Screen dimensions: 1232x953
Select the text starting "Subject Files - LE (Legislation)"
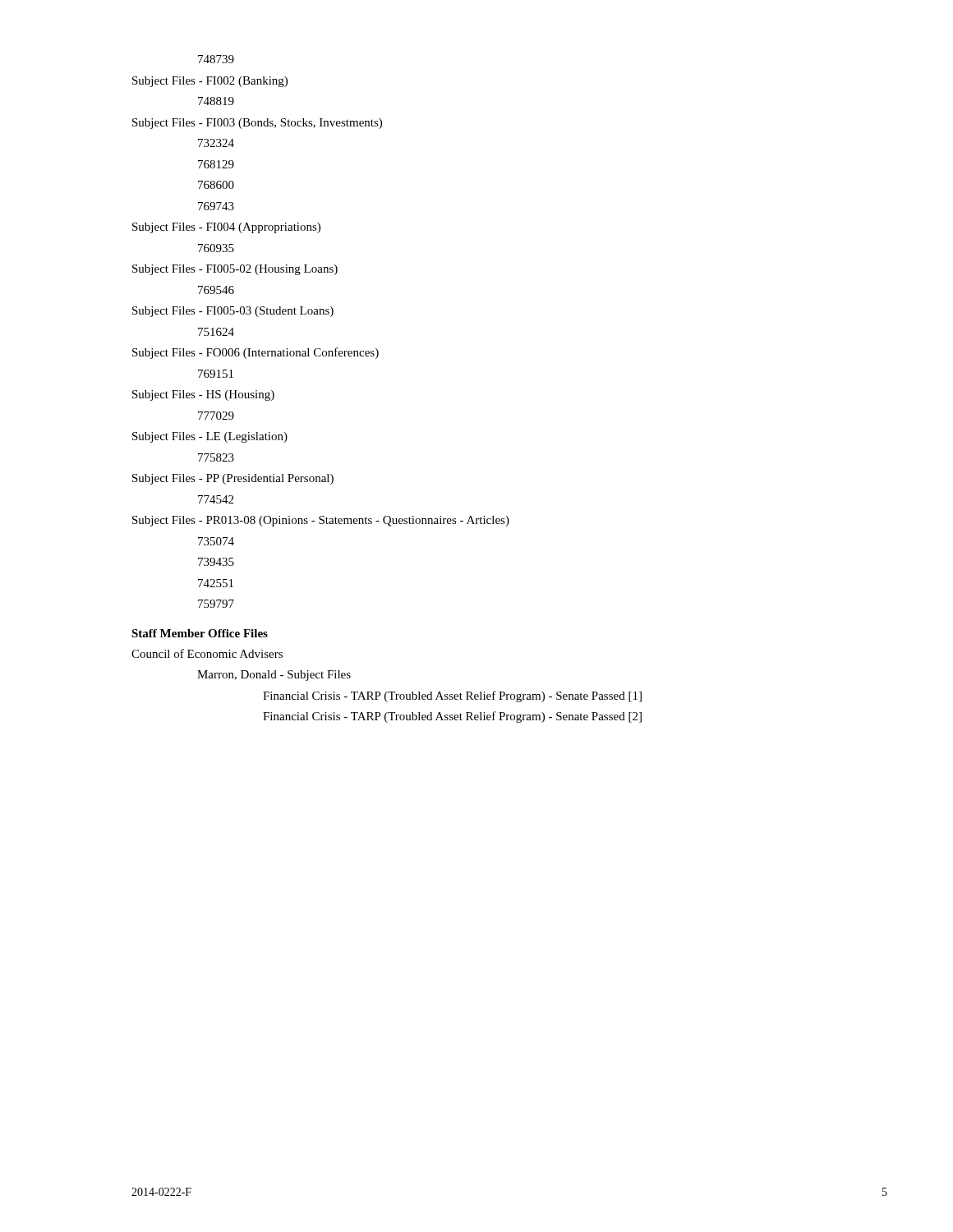point(209,436)
